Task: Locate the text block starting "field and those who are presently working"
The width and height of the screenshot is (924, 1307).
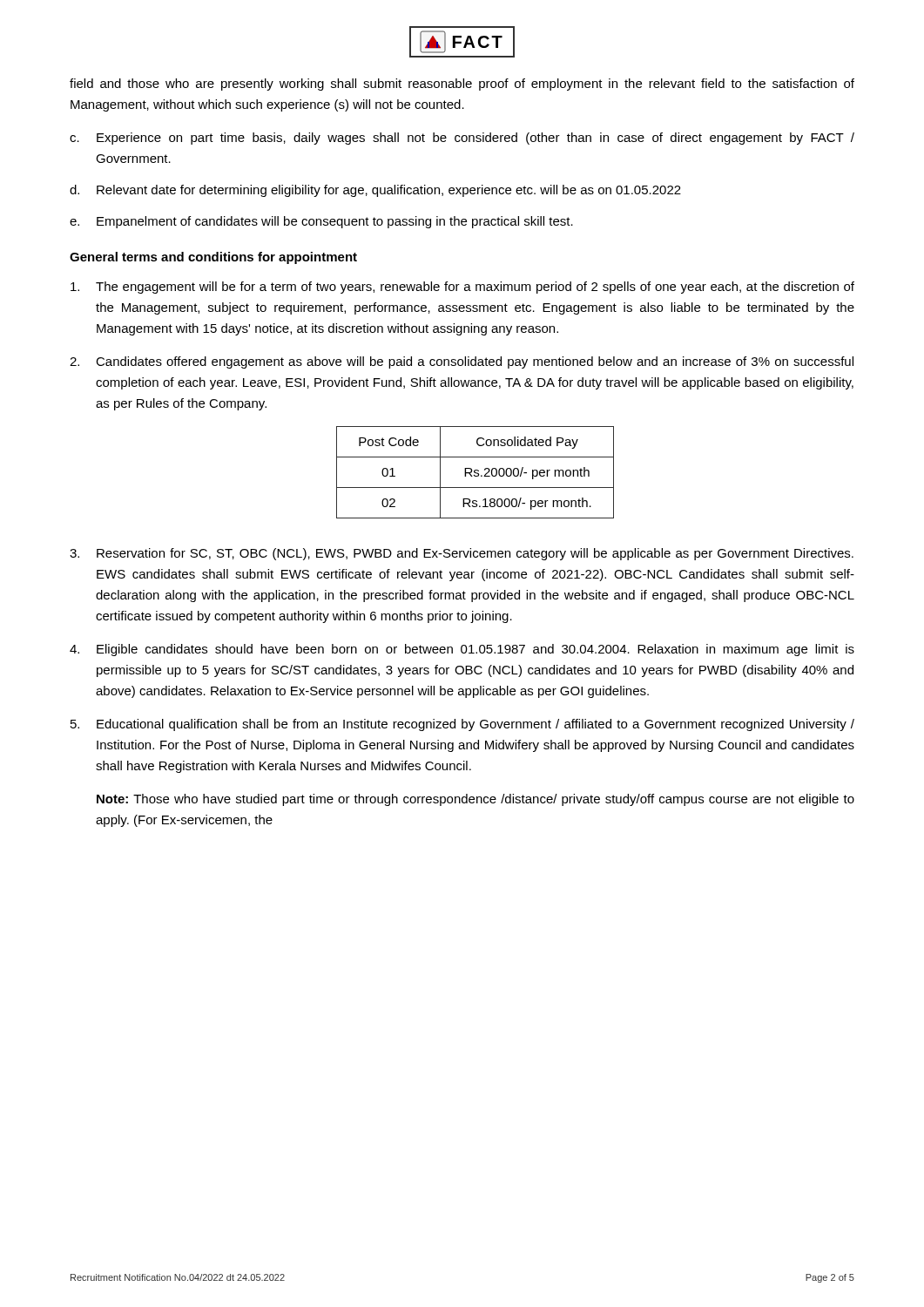Action: coord(462,94)
